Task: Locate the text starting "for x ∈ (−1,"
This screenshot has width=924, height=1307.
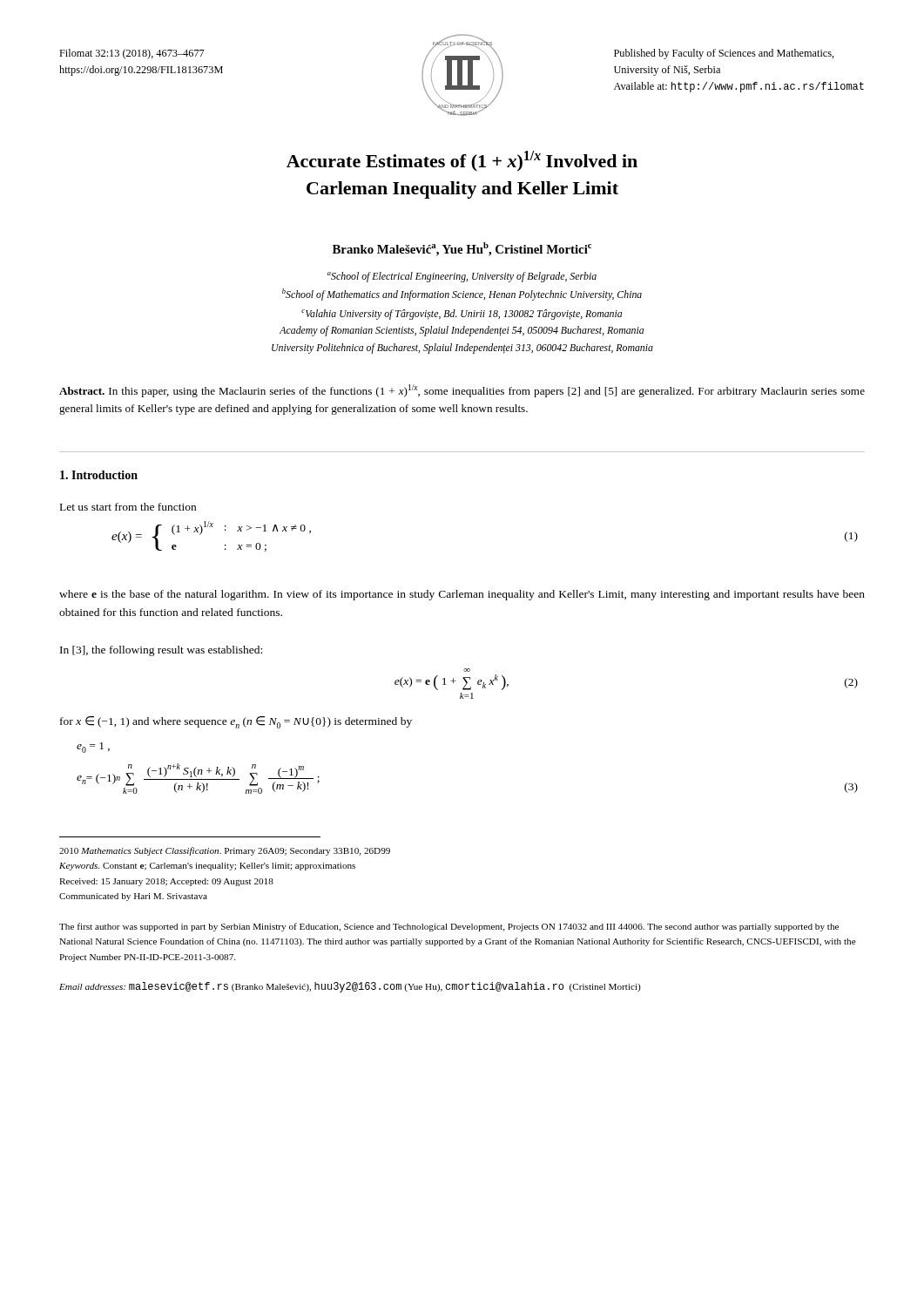Action: click(236, 722)
